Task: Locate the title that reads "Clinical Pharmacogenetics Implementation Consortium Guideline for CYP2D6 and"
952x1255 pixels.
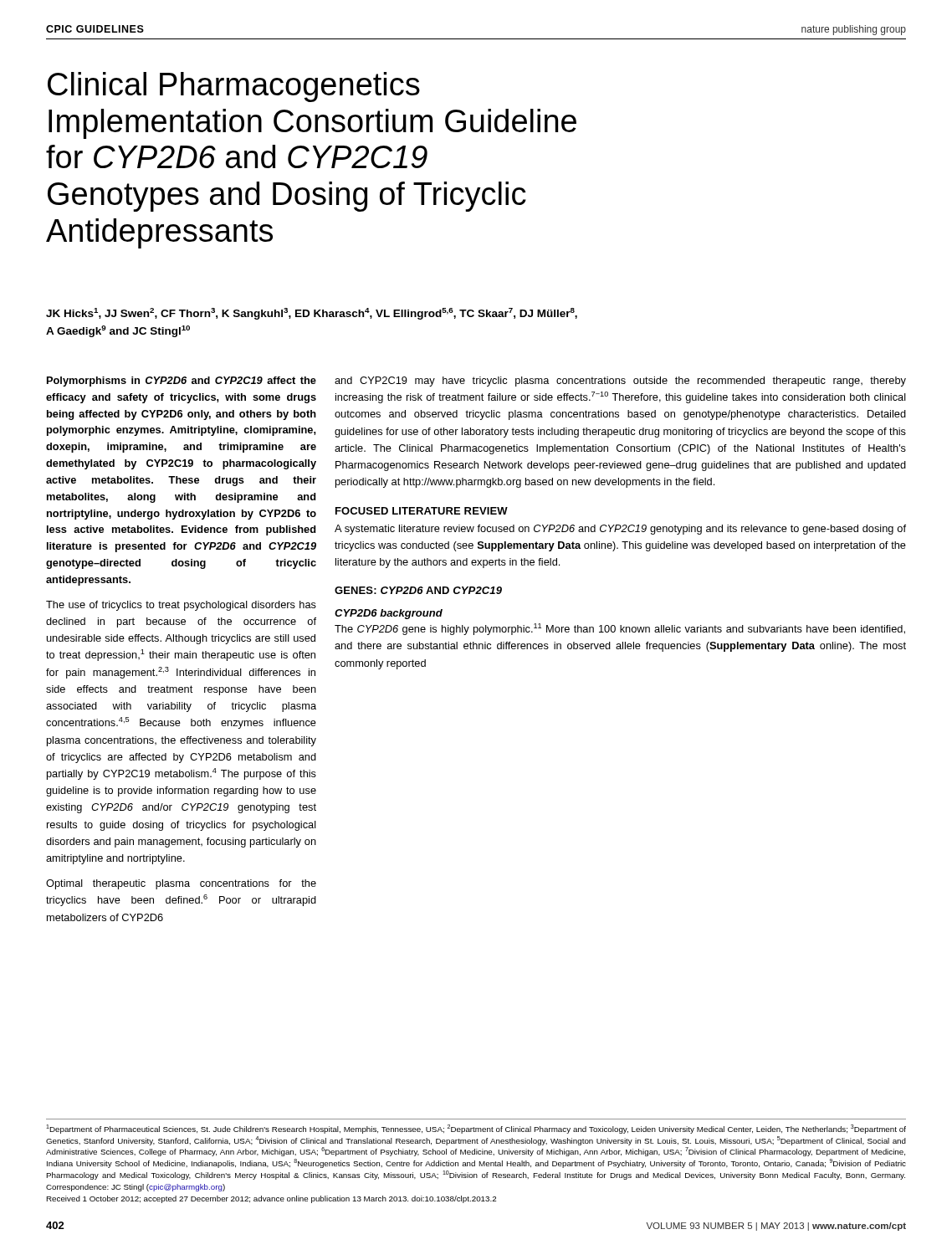Action: click(x=314, y=158)
